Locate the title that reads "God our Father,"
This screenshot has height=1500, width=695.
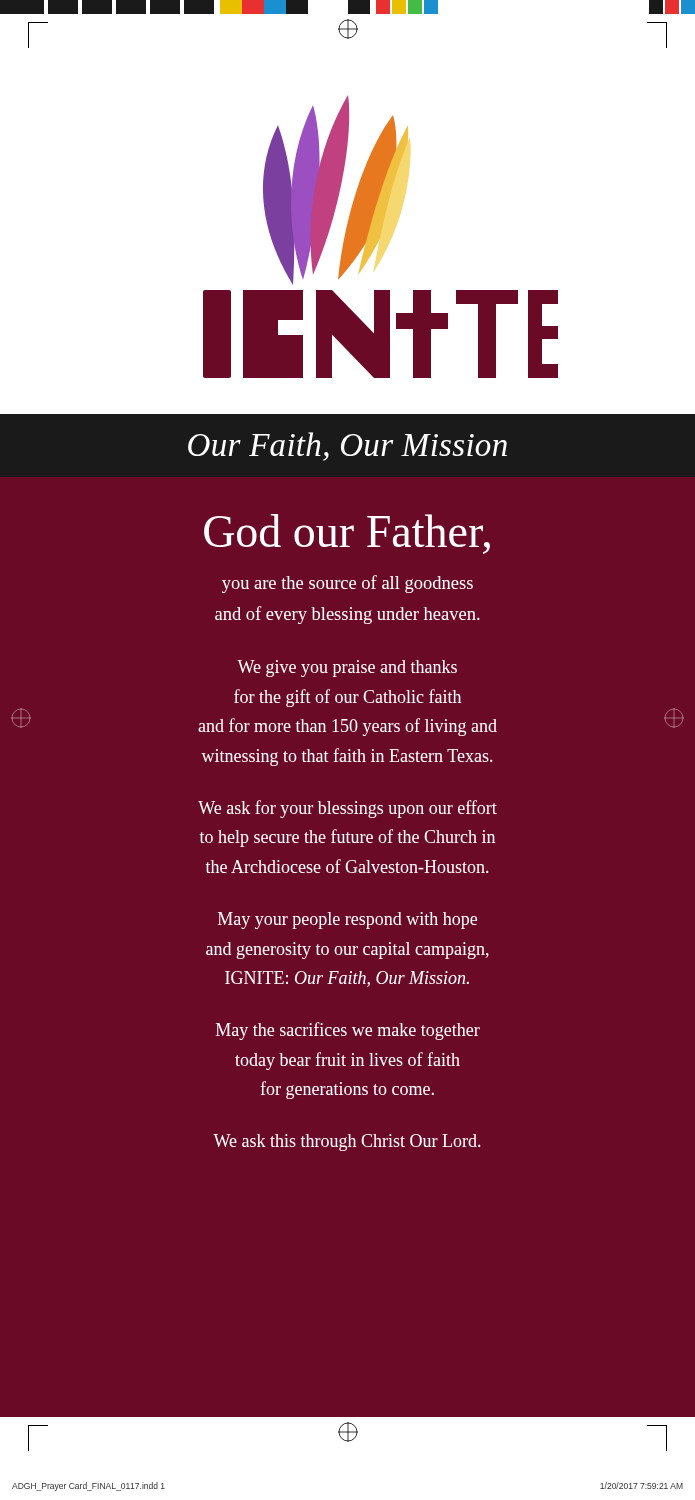(348, 531)
